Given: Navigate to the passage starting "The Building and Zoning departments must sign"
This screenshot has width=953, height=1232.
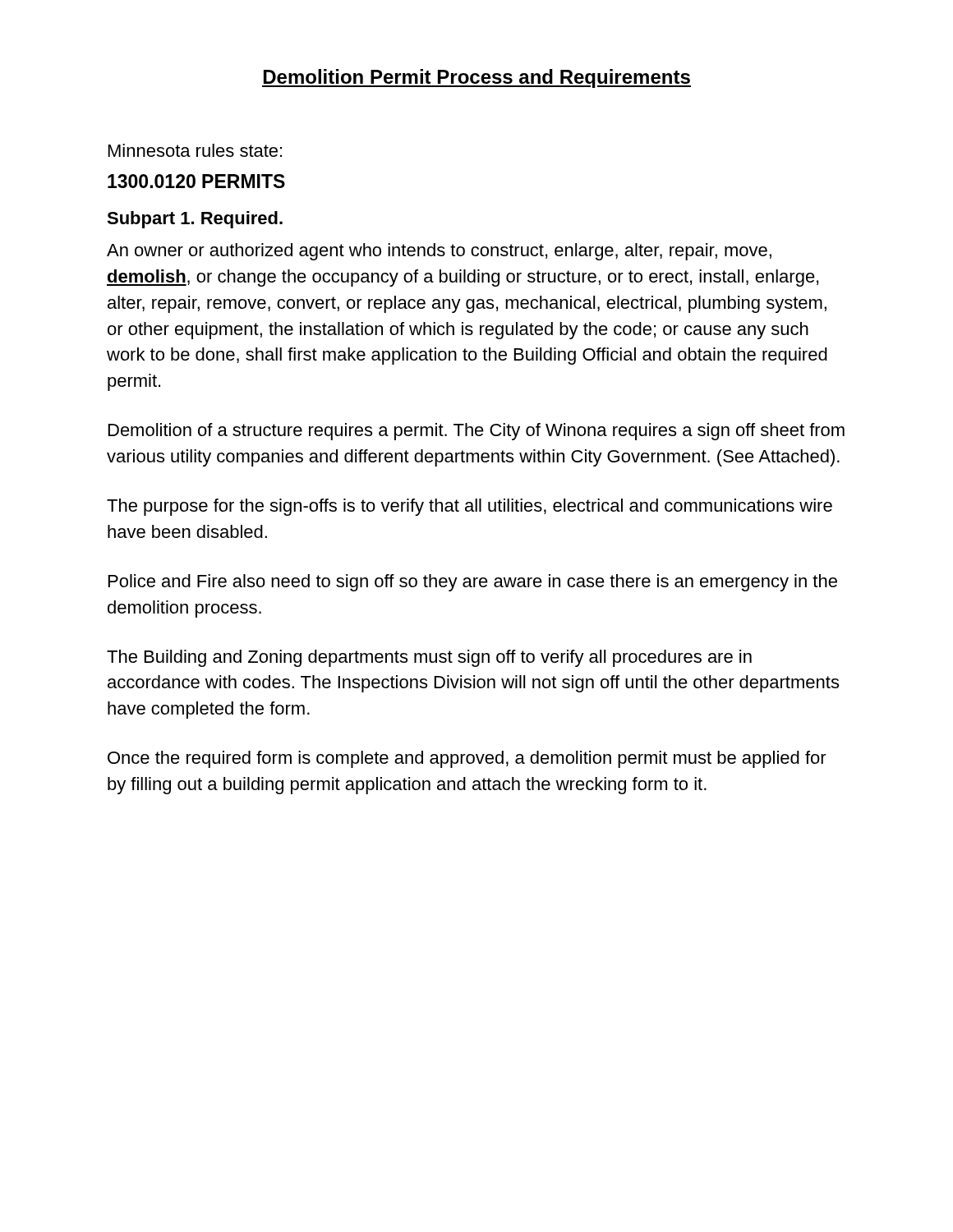Looking at the screenshot, I should point(473,683).
